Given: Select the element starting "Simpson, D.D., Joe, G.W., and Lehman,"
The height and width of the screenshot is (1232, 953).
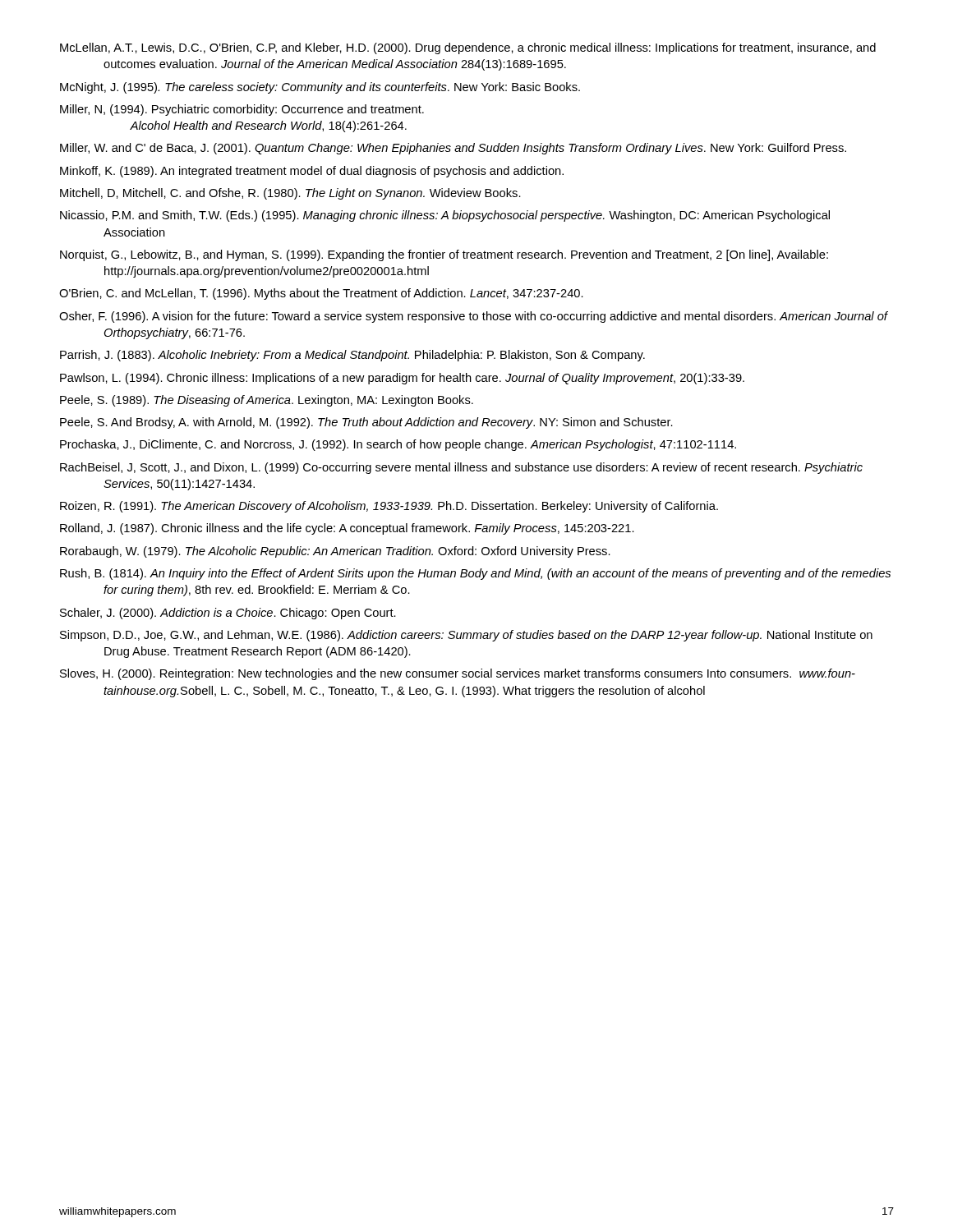Looking at the screenshot, I should [x=466, y=643].
